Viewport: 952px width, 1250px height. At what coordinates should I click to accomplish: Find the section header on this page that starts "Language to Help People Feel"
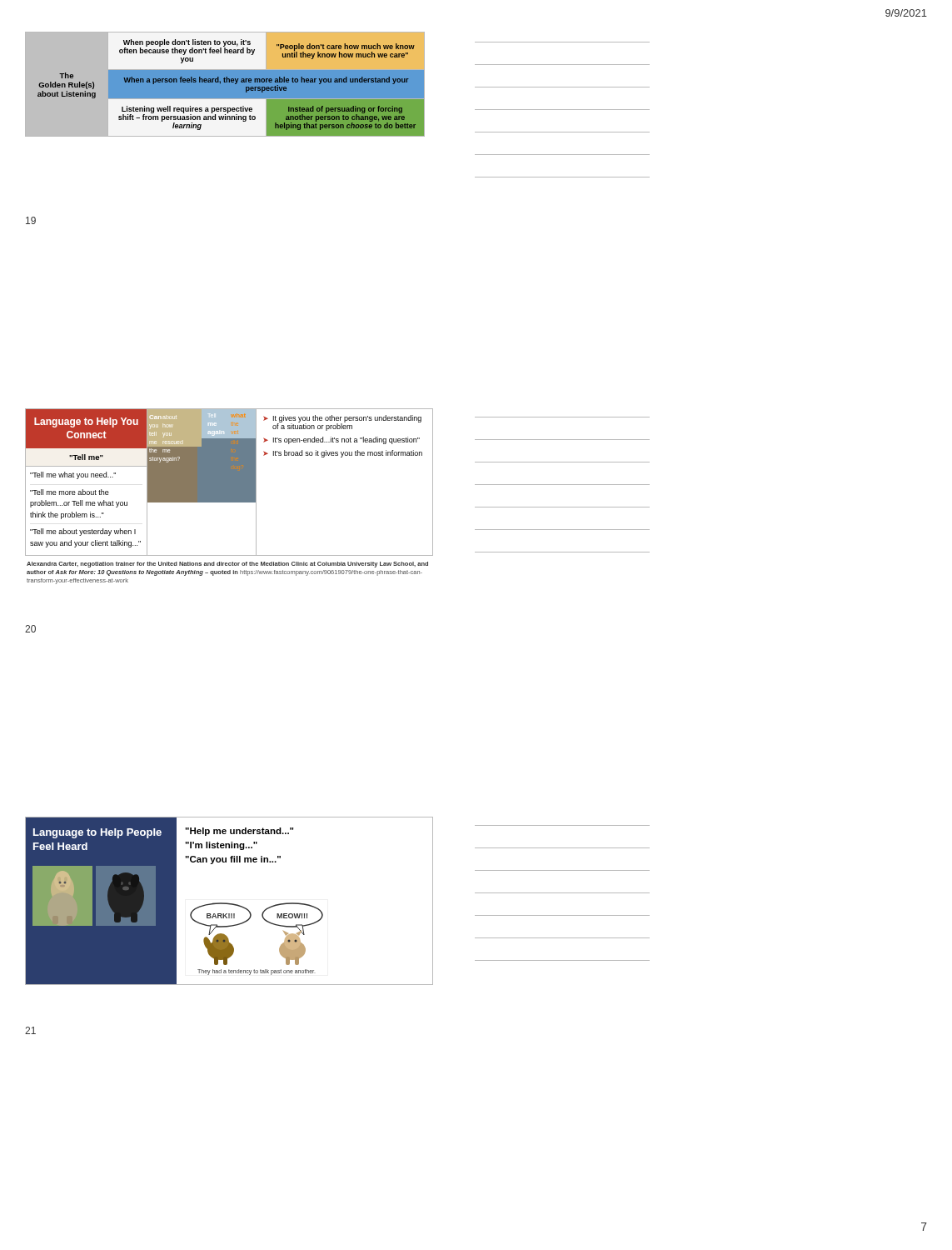[97, 839]
